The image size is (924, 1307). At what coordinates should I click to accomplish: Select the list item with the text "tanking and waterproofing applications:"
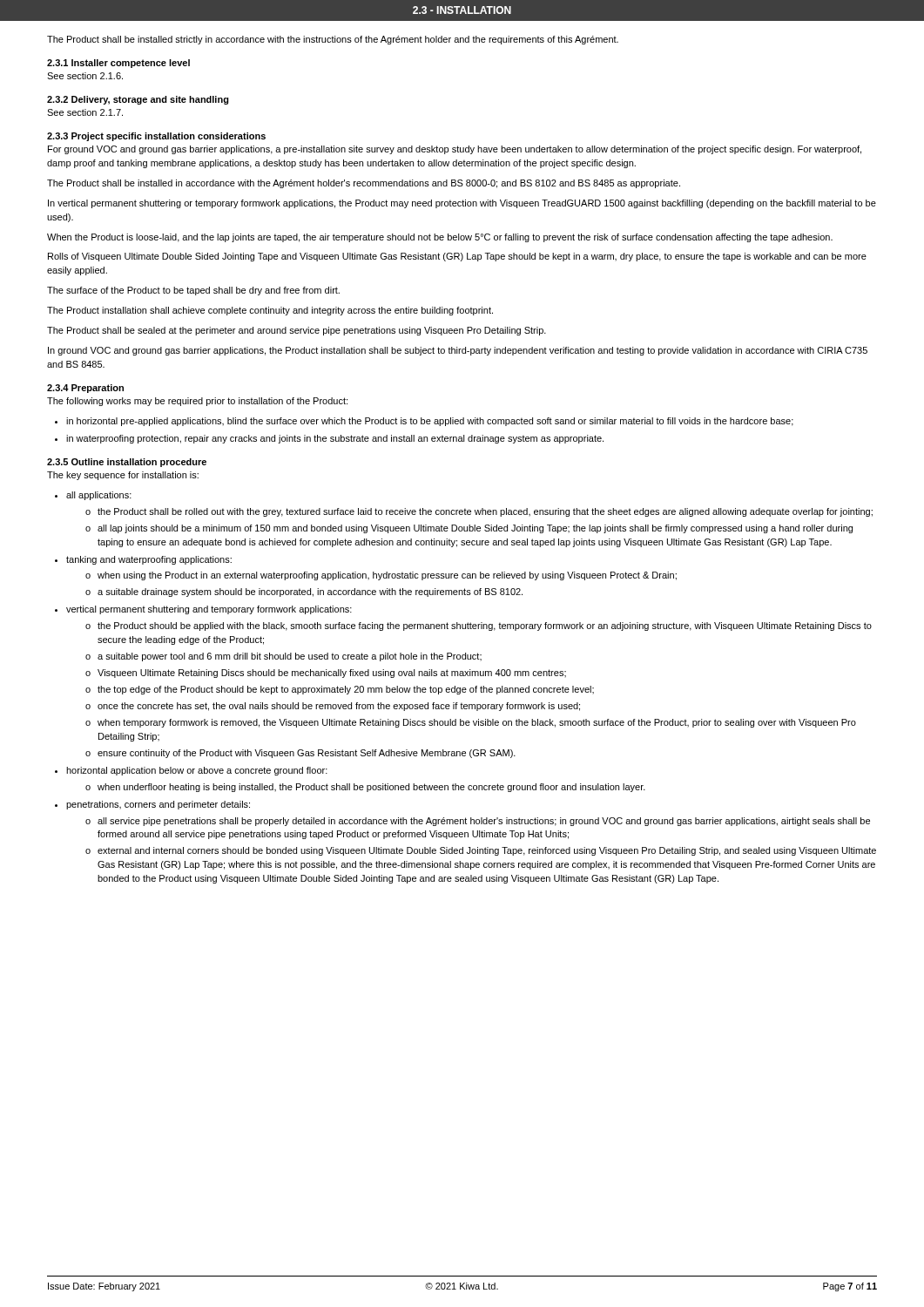472,577
